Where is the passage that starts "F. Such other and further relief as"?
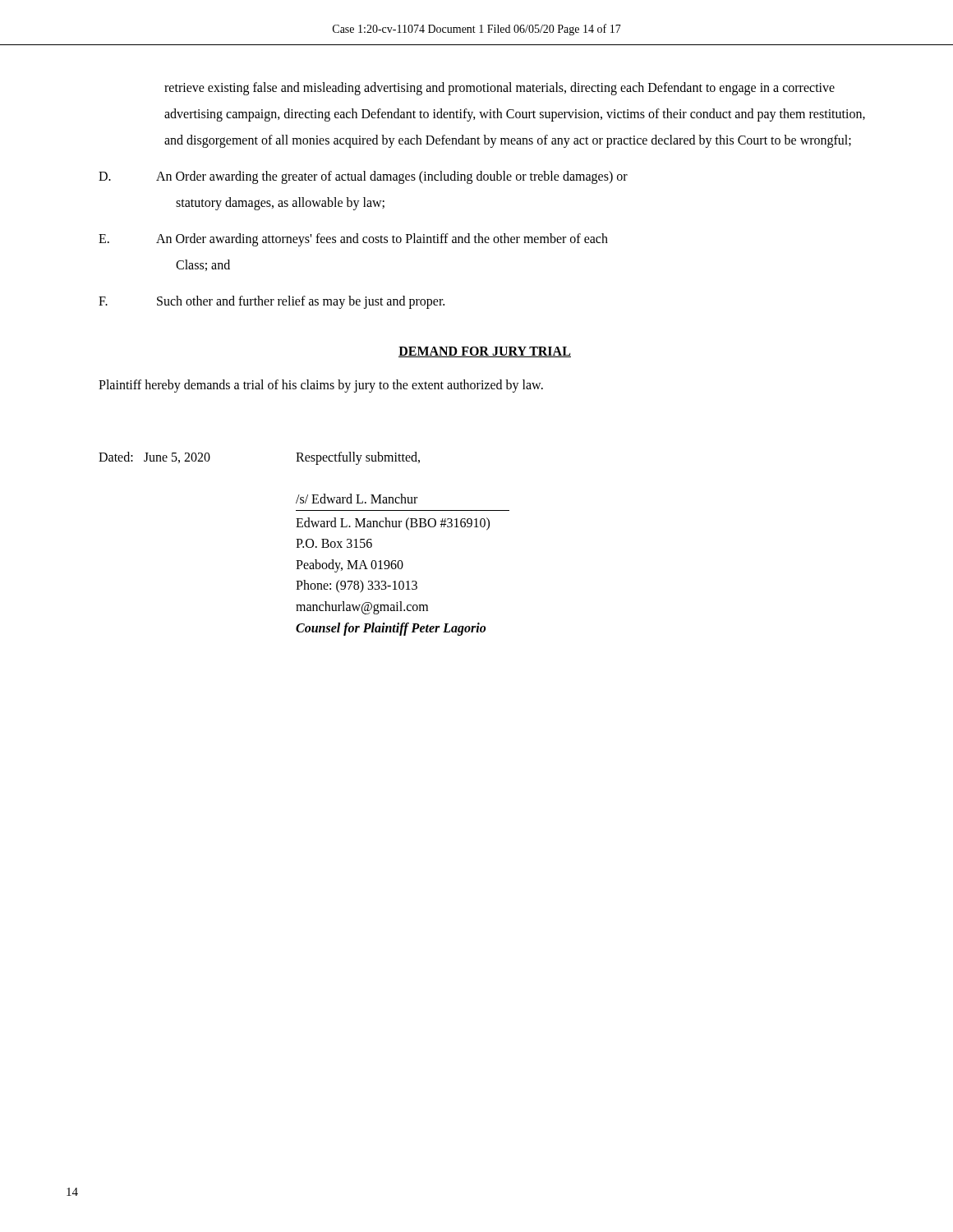953x1232 pixels. click(x=272, y=302)
